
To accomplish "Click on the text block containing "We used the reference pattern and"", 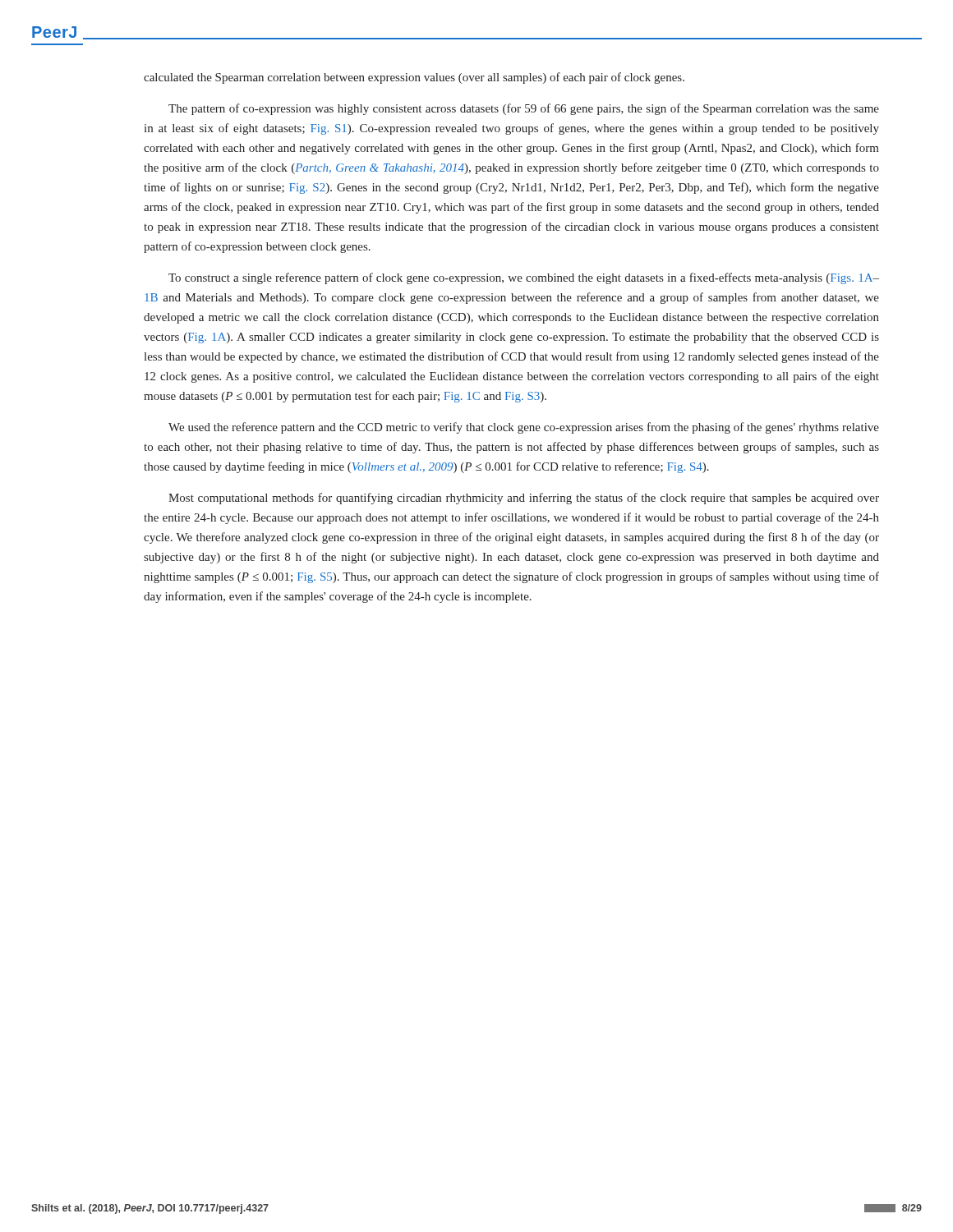I will point(511,447).
